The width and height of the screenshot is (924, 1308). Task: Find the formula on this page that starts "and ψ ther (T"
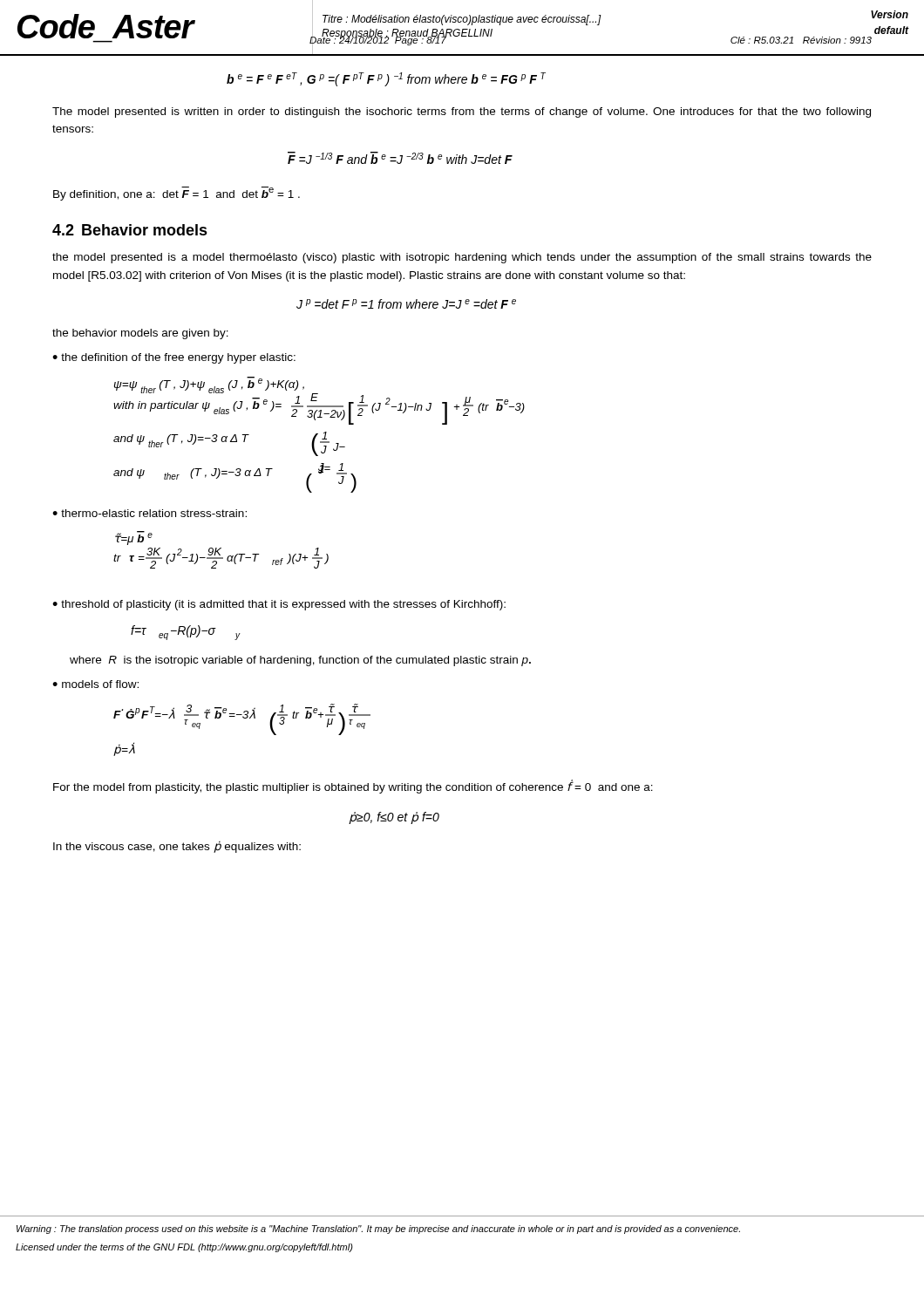coord(305,479)
